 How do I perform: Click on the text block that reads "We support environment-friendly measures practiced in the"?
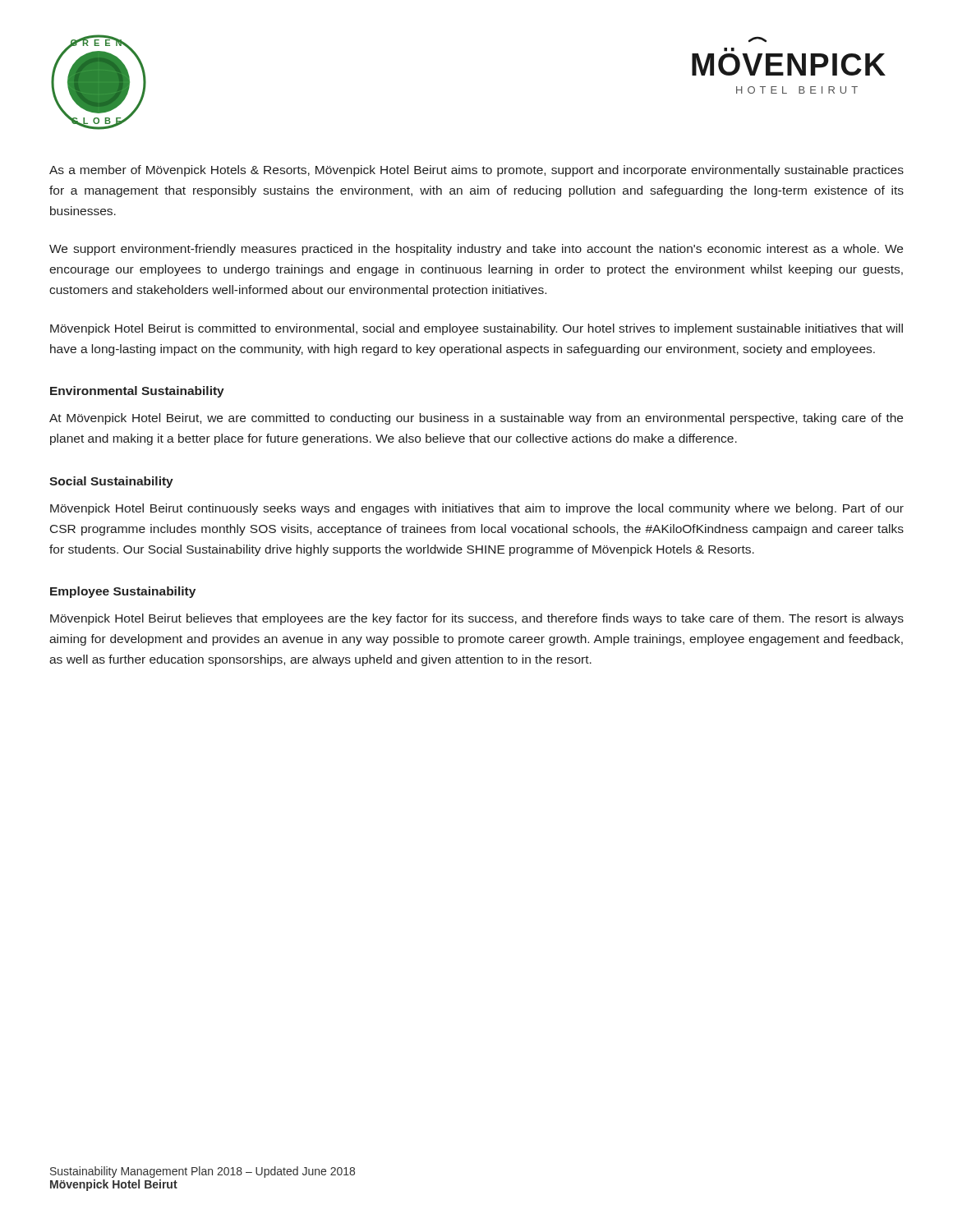tap(476, 269)
